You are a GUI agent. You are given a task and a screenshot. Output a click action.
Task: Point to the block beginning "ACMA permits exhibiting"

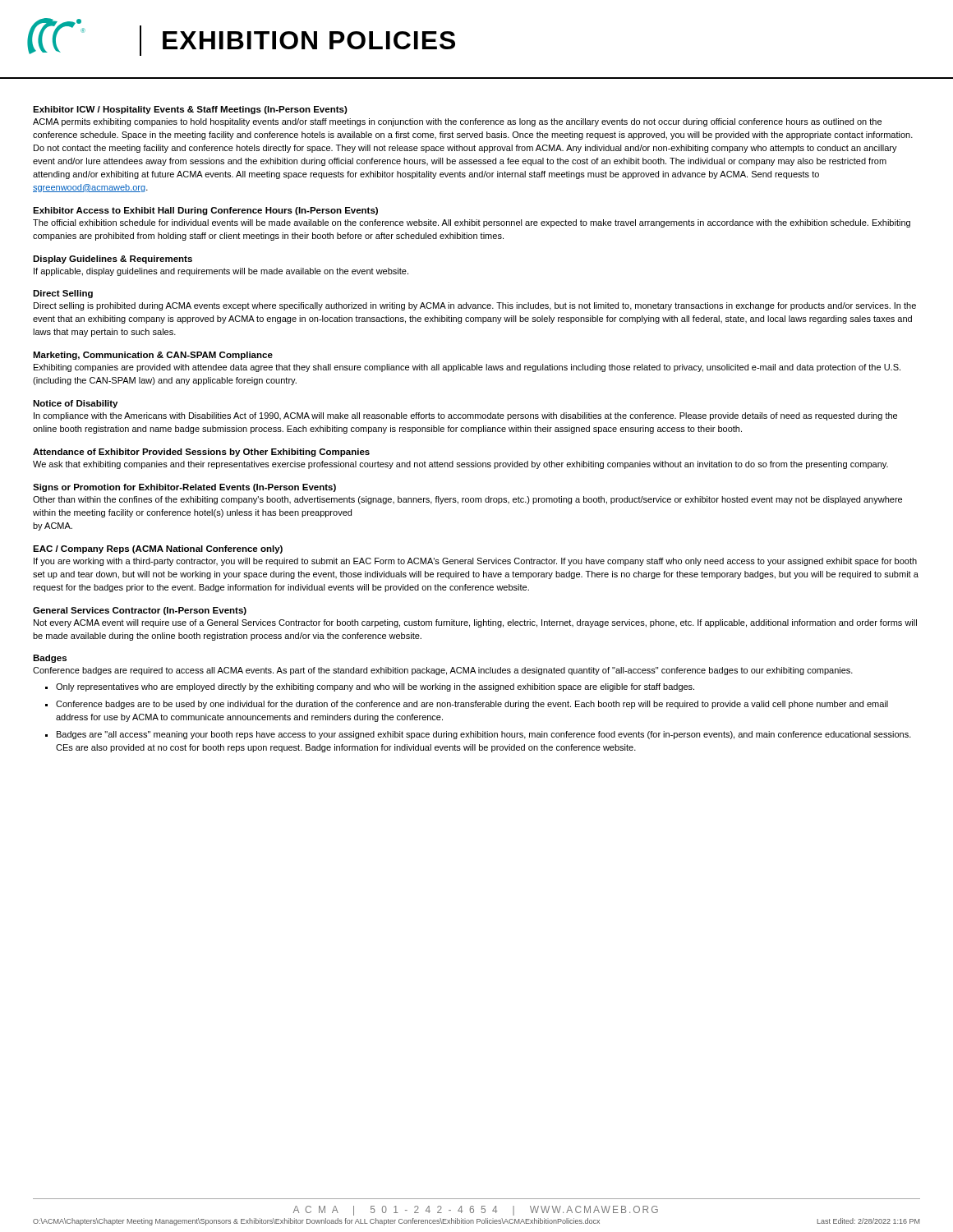473,154
